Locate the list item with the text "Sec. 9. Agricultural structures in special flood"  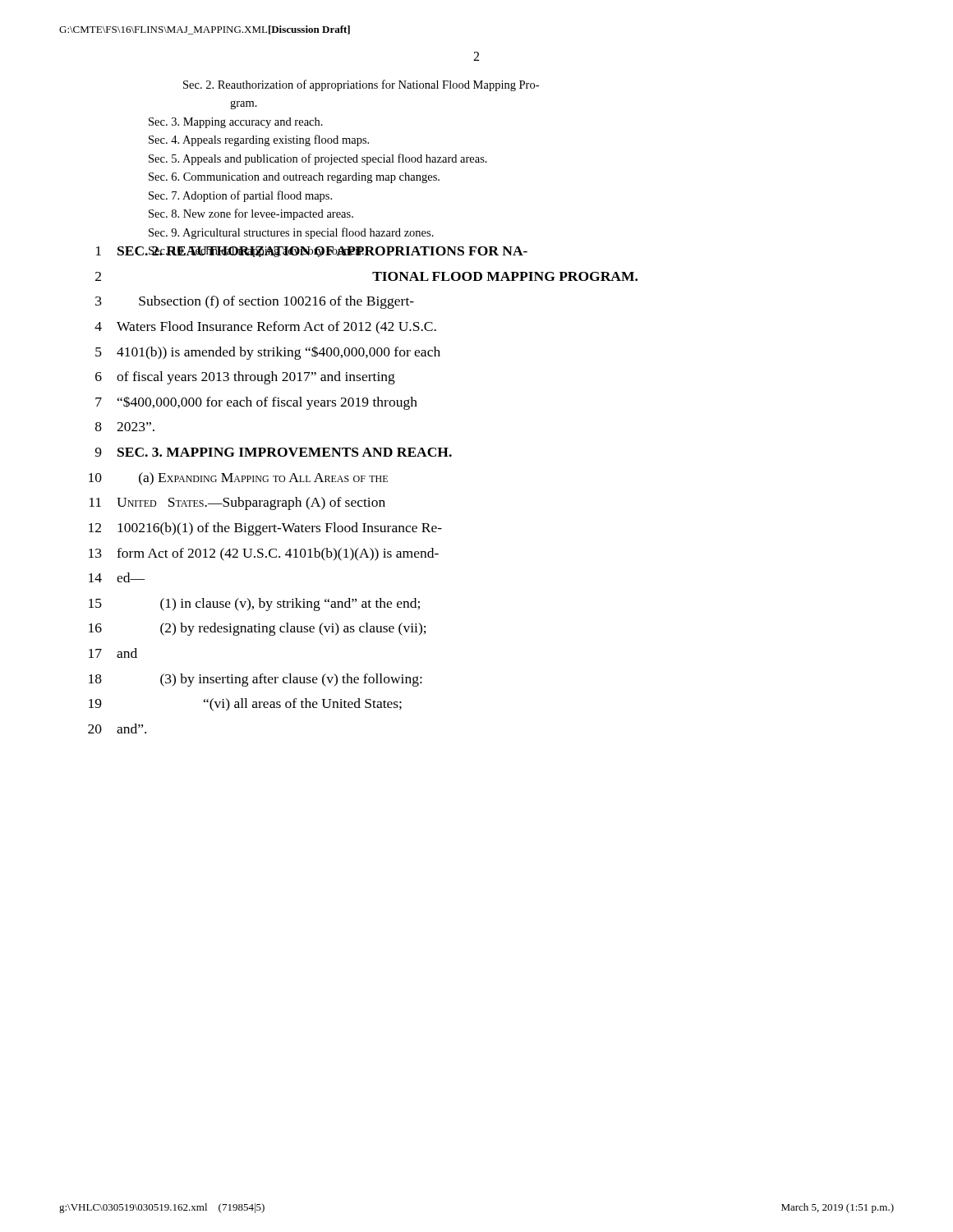(291, 232)
